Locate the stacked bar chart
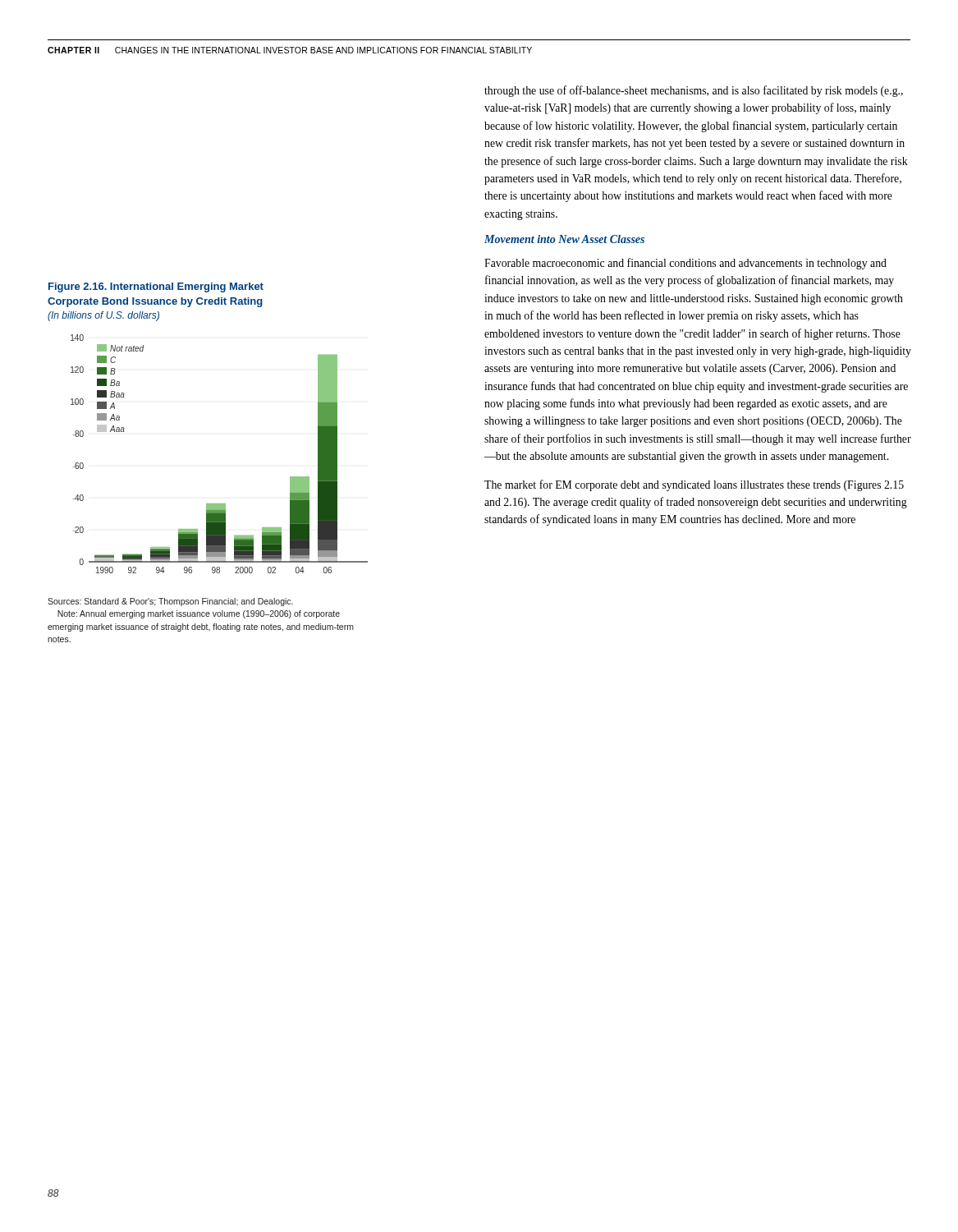 (228, 458)
